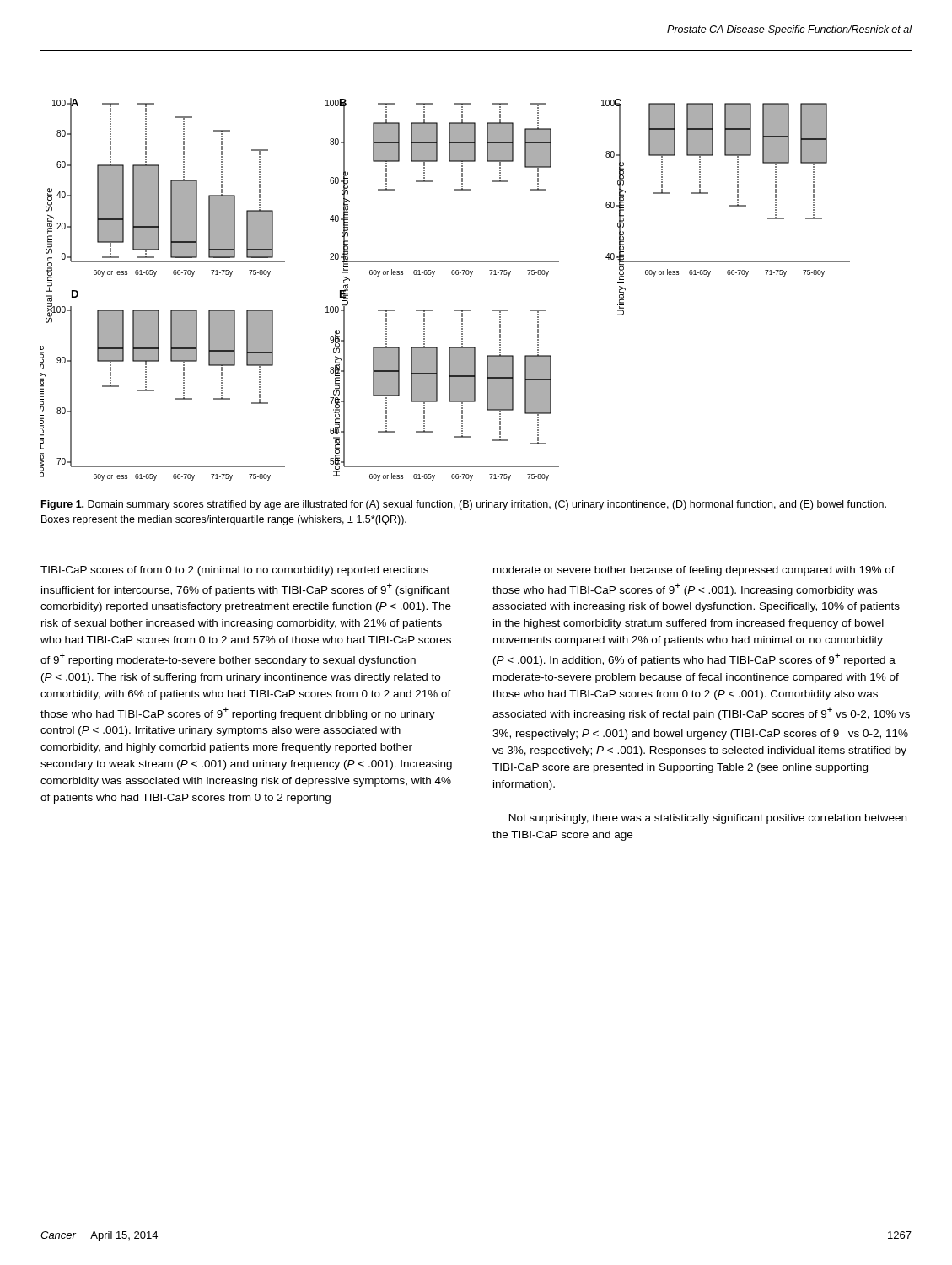Point to the region starting "moderate or severe bother"
This screenshot has height=1265, width=952.
701,702
